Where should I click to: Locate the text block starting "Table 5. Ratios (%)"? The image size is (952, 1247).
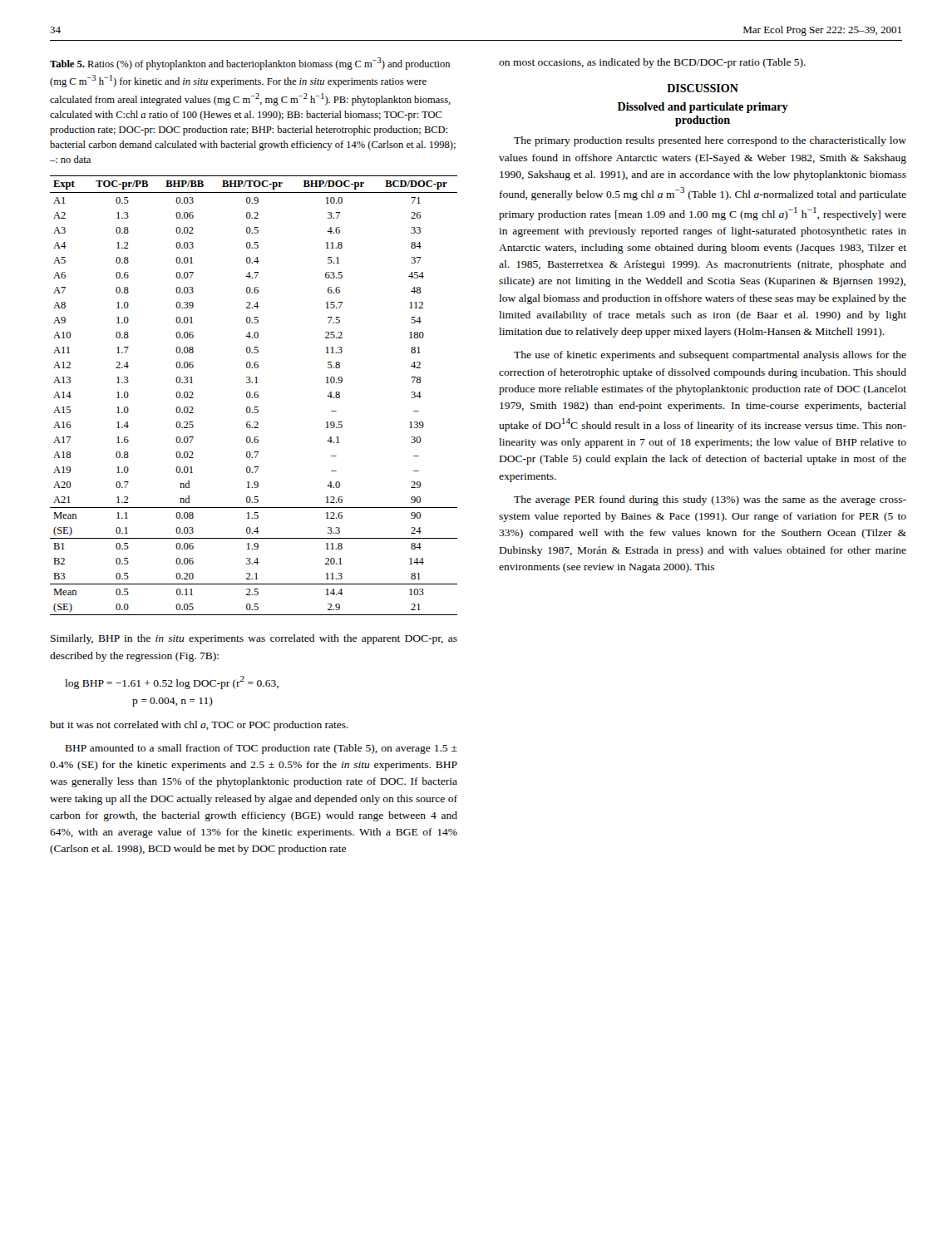coord(253,111)
